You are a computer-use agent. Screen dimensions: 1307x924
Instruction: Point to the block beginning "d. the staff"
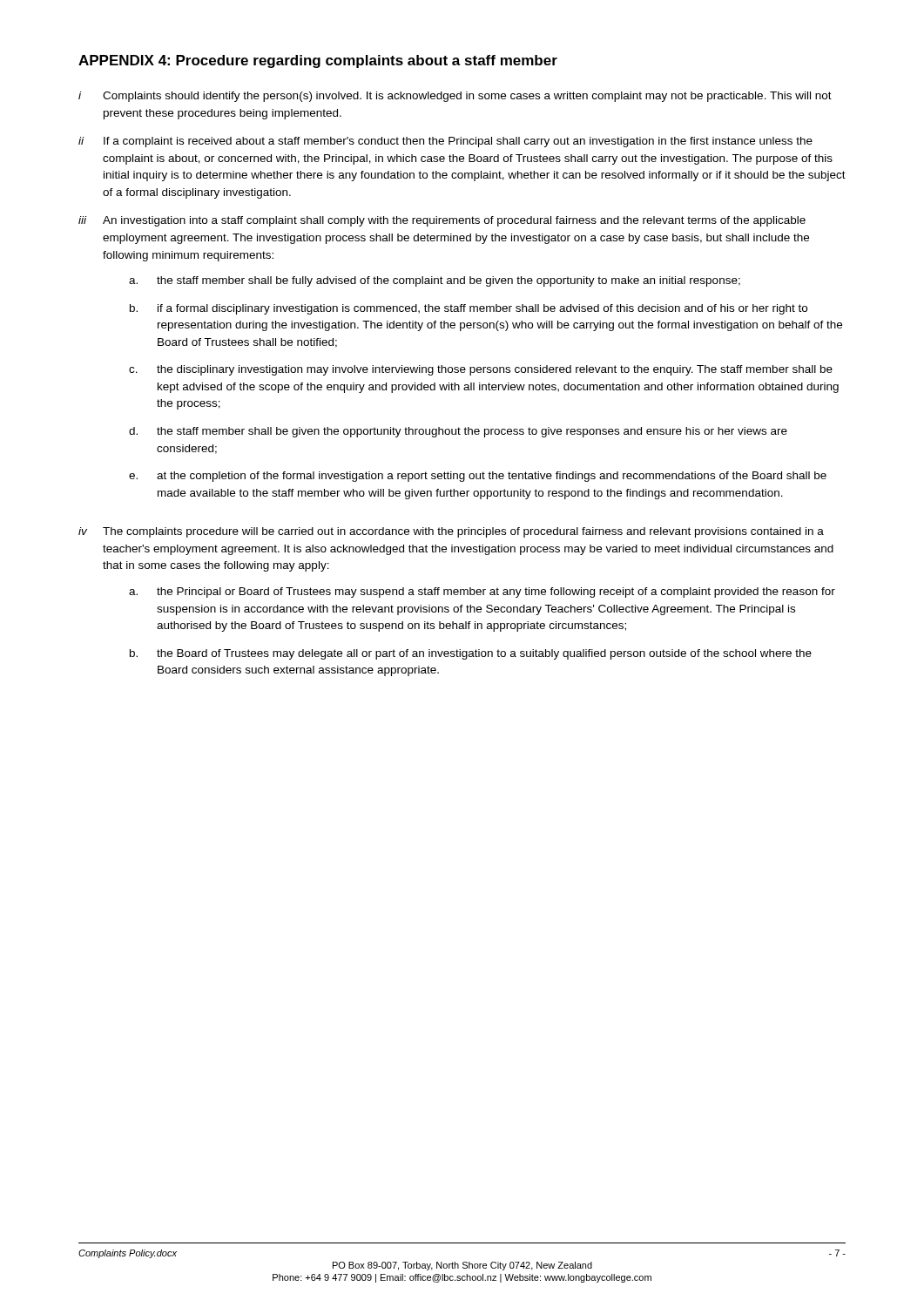[x=487, y=440]
